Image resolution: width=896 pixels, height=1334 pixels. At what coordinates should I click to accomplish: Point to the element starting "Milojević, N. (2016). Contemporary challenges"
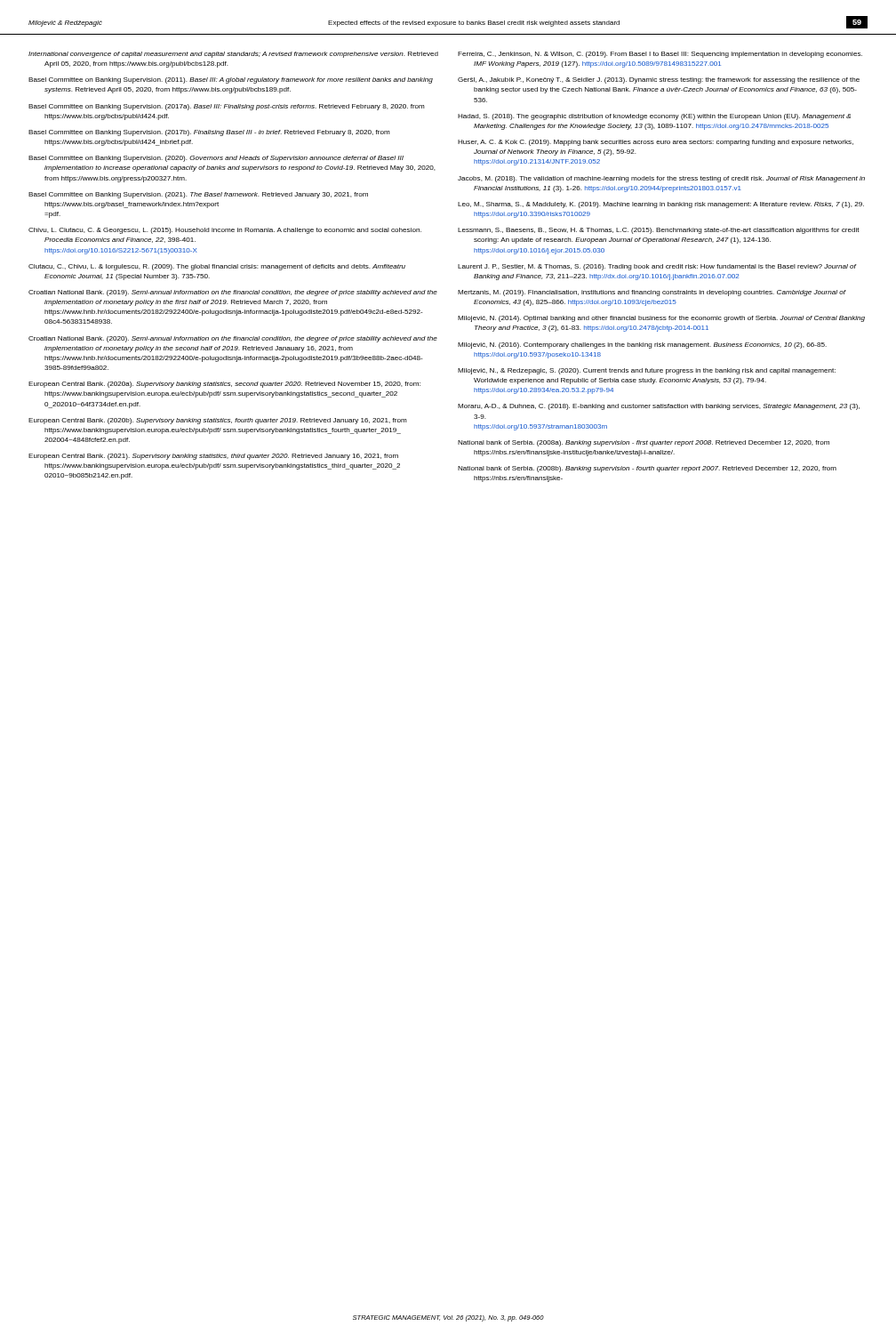coord(642,349)
